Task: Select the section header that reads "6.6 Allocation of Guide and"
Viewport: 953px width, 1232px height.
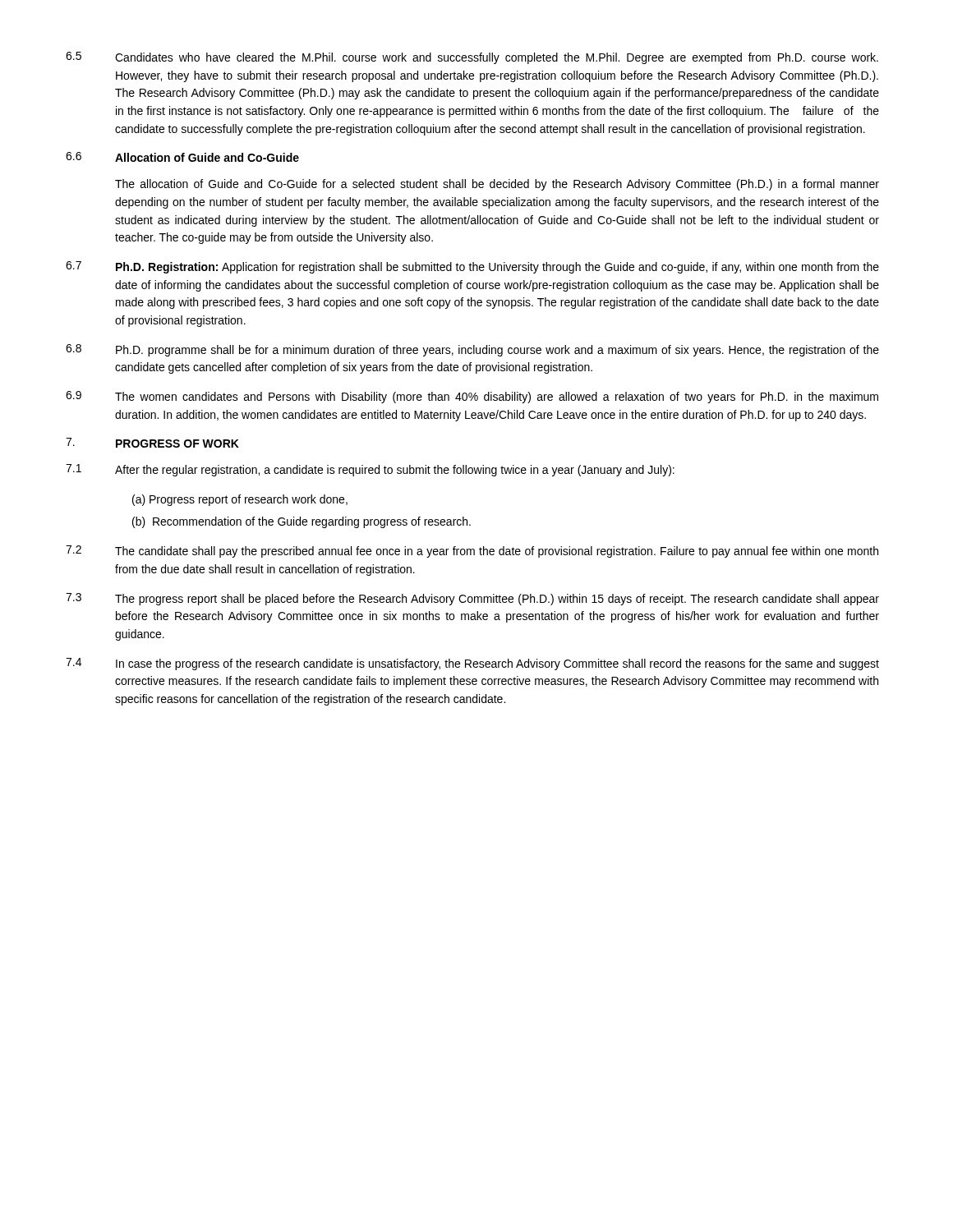Action: pos(182,157)
